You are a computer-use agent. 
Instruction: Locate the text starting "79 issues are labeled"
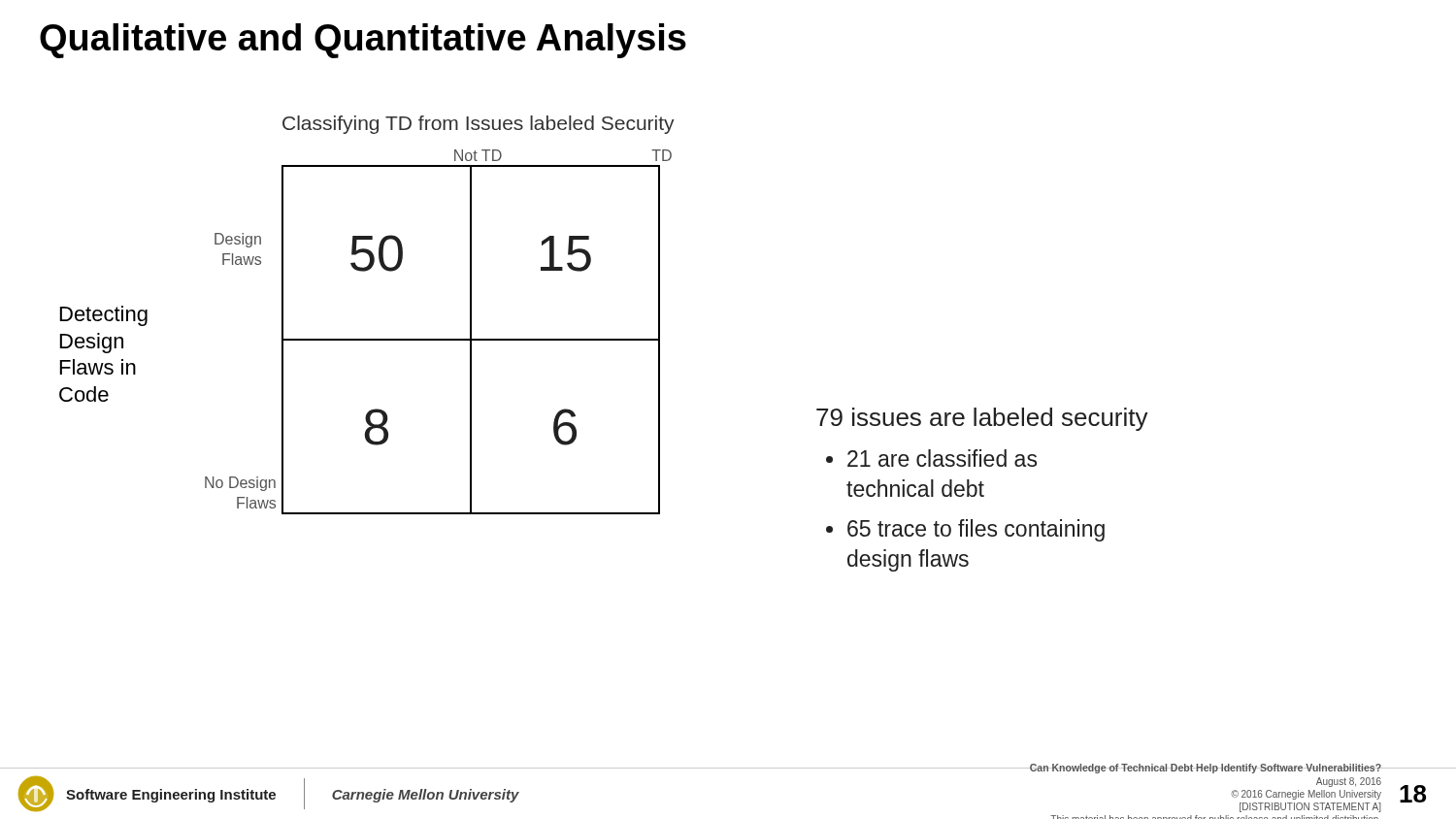[x=982, y=489]
